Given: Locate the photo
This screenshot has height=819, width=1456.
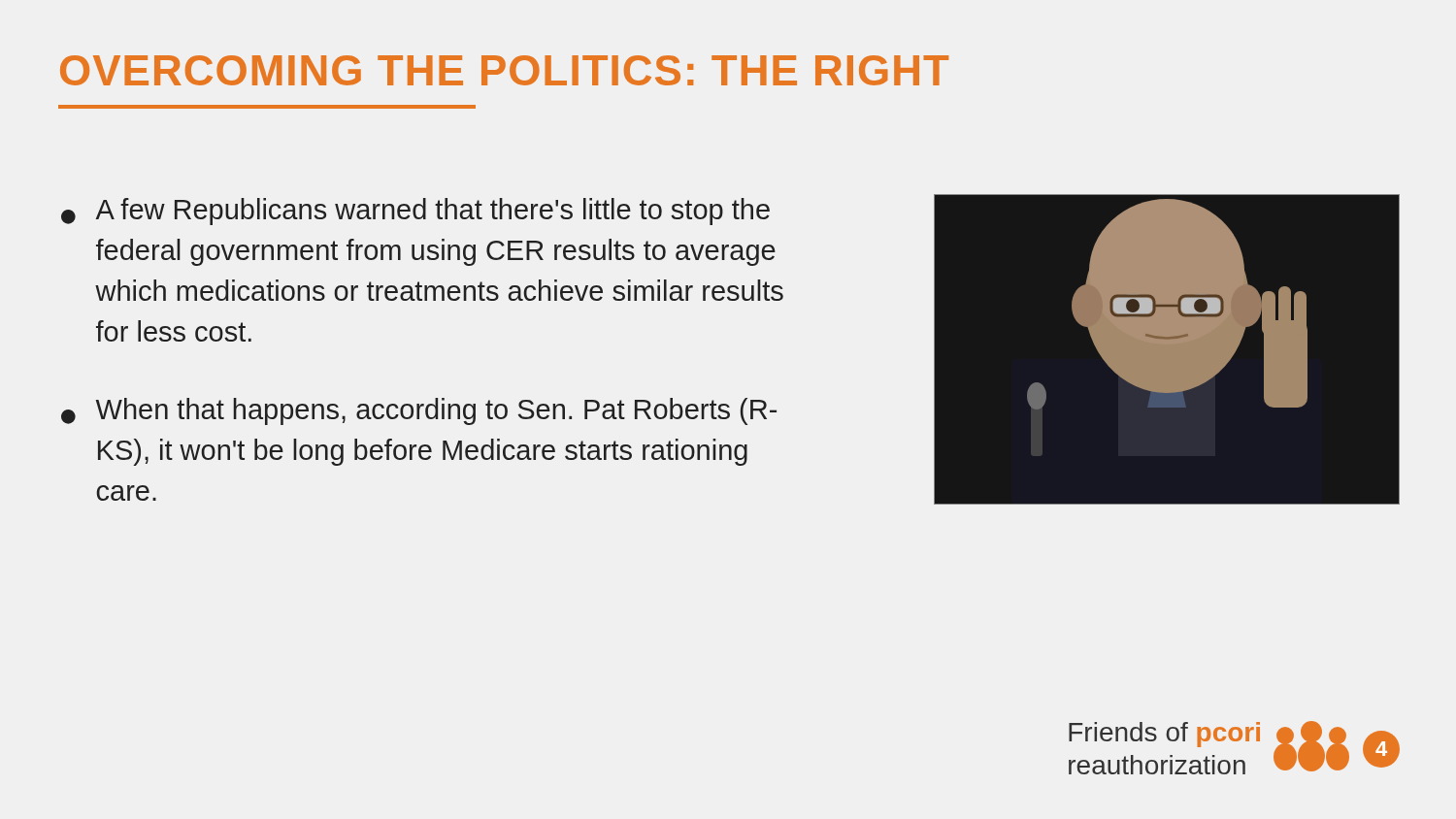Looking at the screenshot, I should tap(1167, 349).
